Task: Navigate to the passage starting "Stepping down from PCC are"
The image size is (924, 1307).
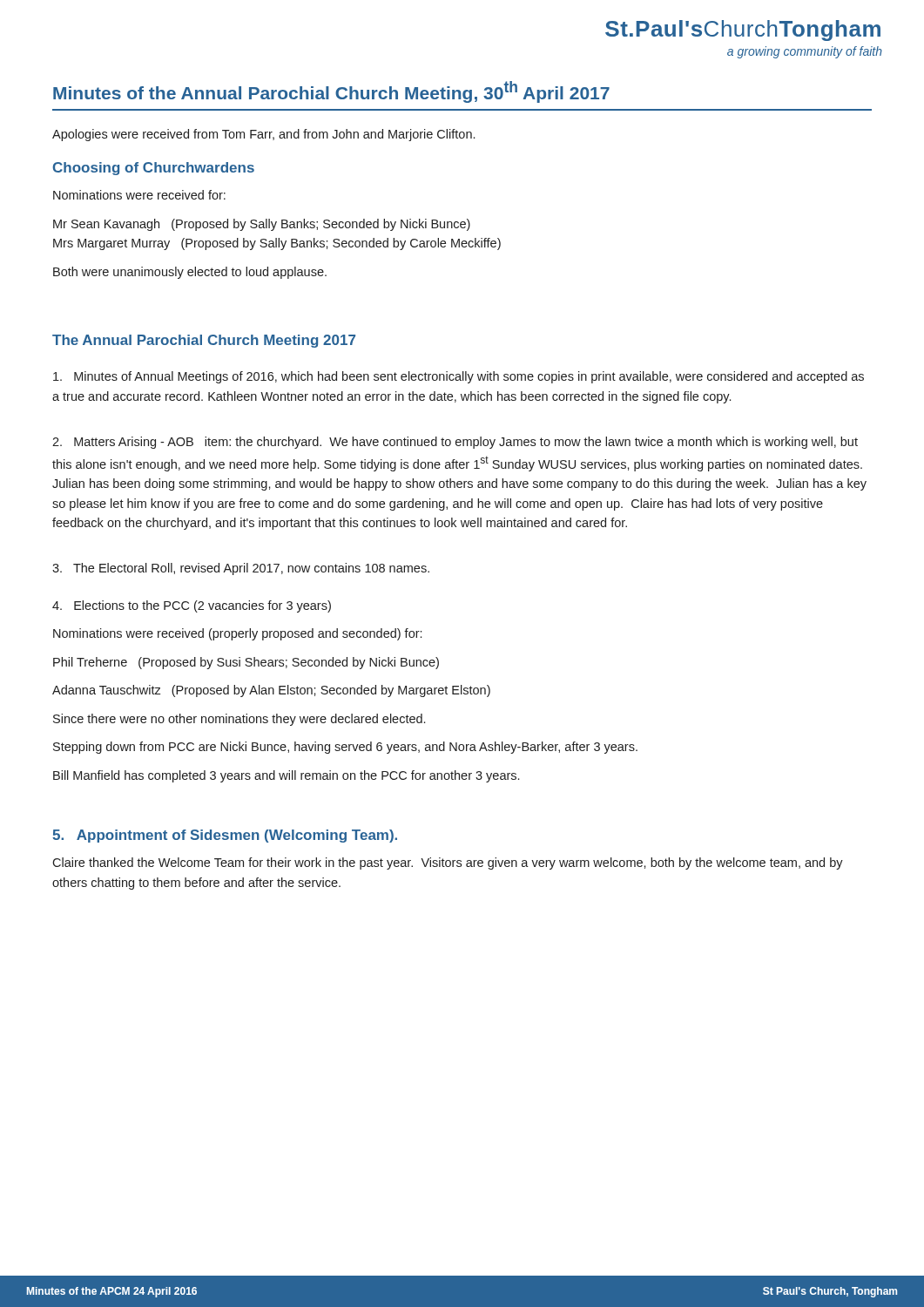Action: tap(345, 747)
